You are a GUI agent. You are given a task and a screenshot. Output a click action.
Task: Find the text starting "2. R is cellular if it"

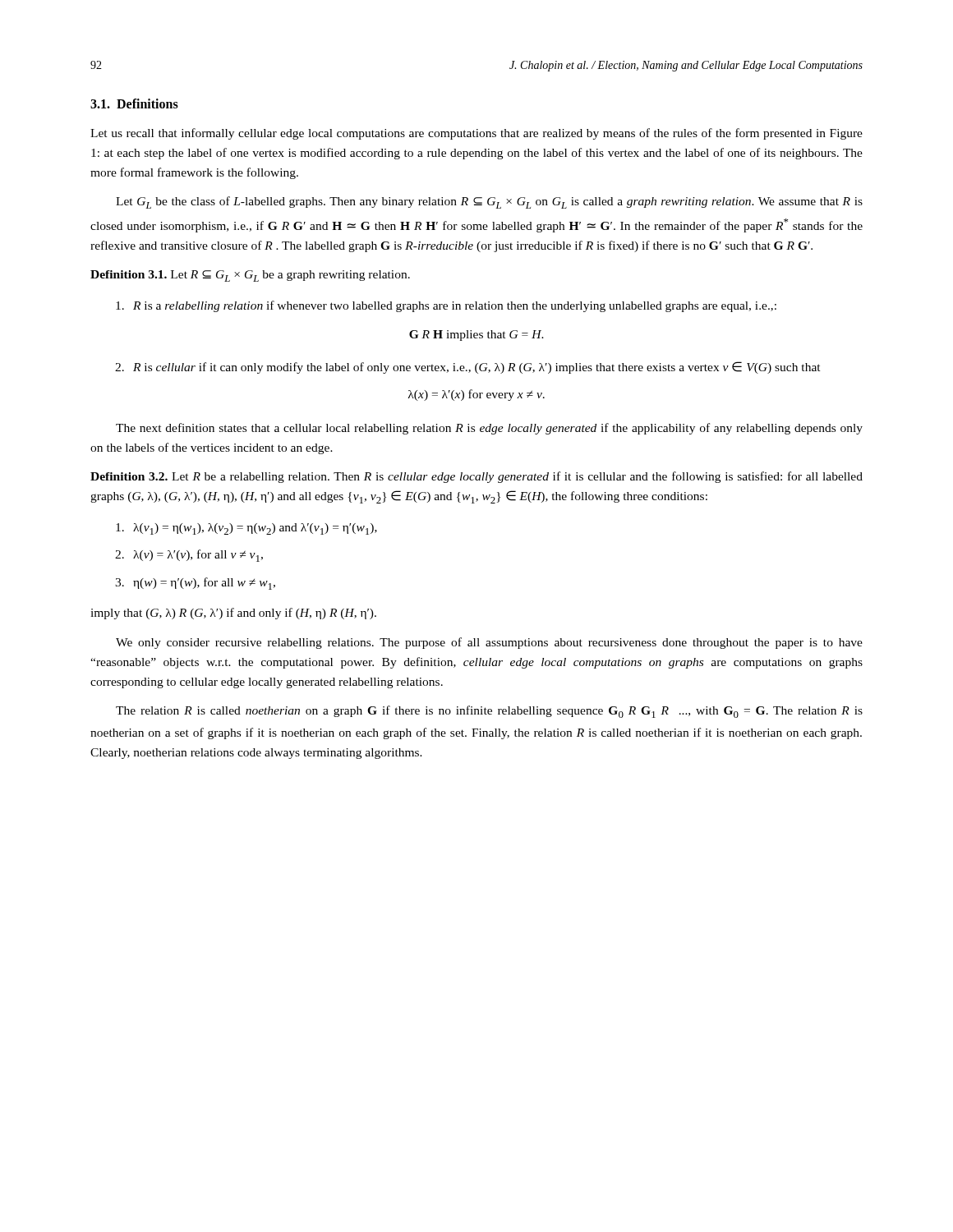click(468, 367)
